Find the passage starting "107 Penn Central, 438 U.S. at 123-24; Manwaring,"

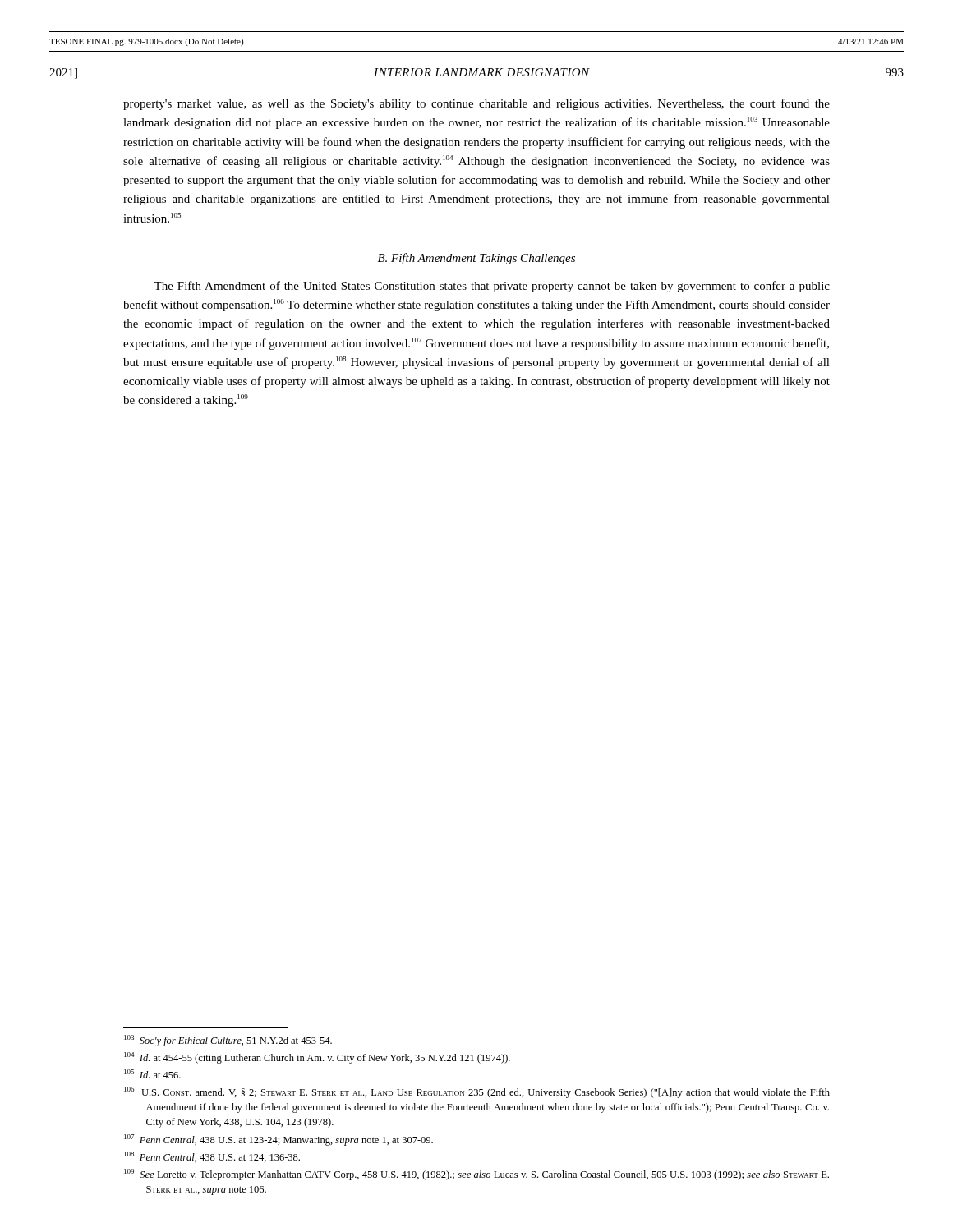[278, 1139]
